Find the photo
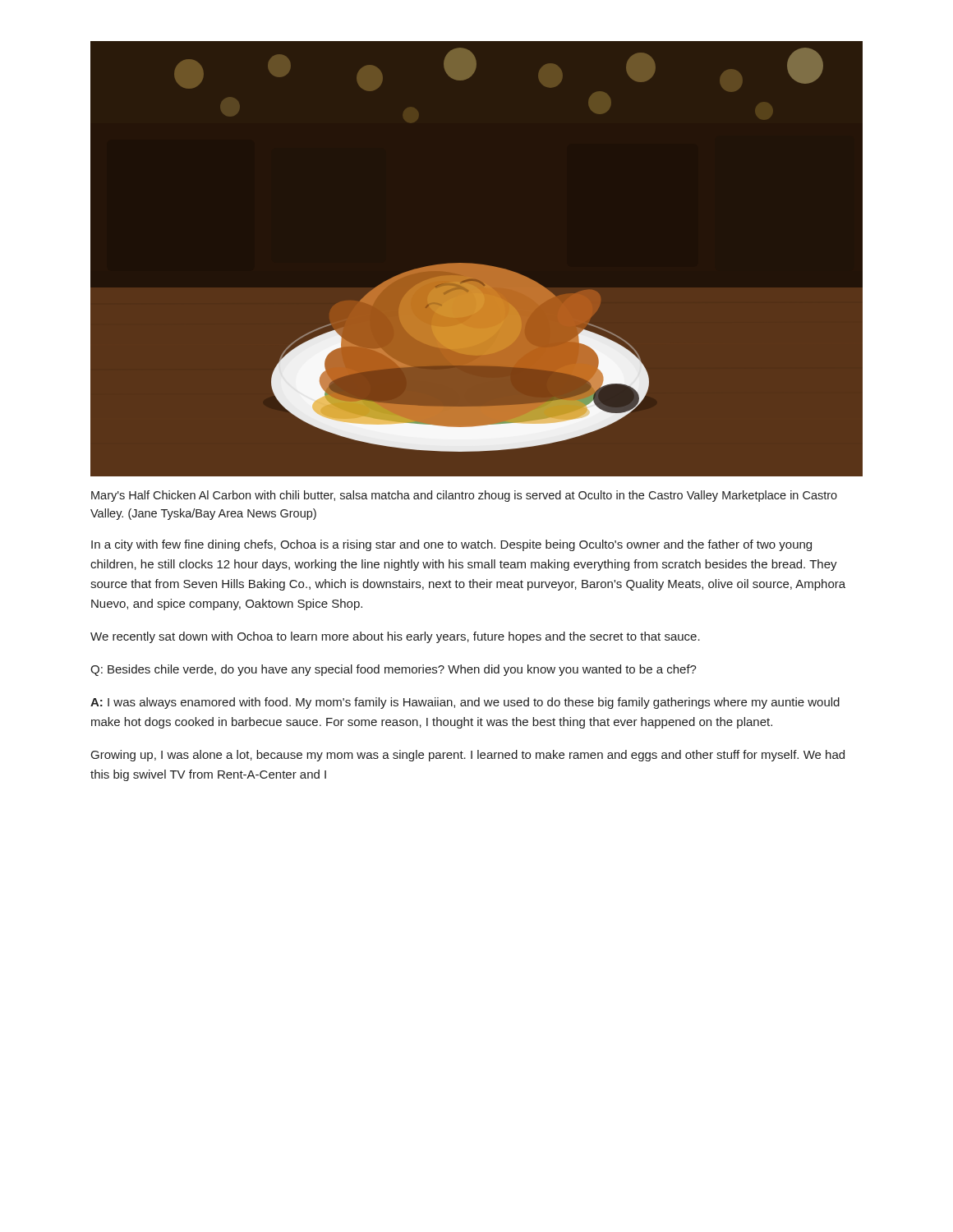This screenshot has width=953, height=1232. [476, 260]
